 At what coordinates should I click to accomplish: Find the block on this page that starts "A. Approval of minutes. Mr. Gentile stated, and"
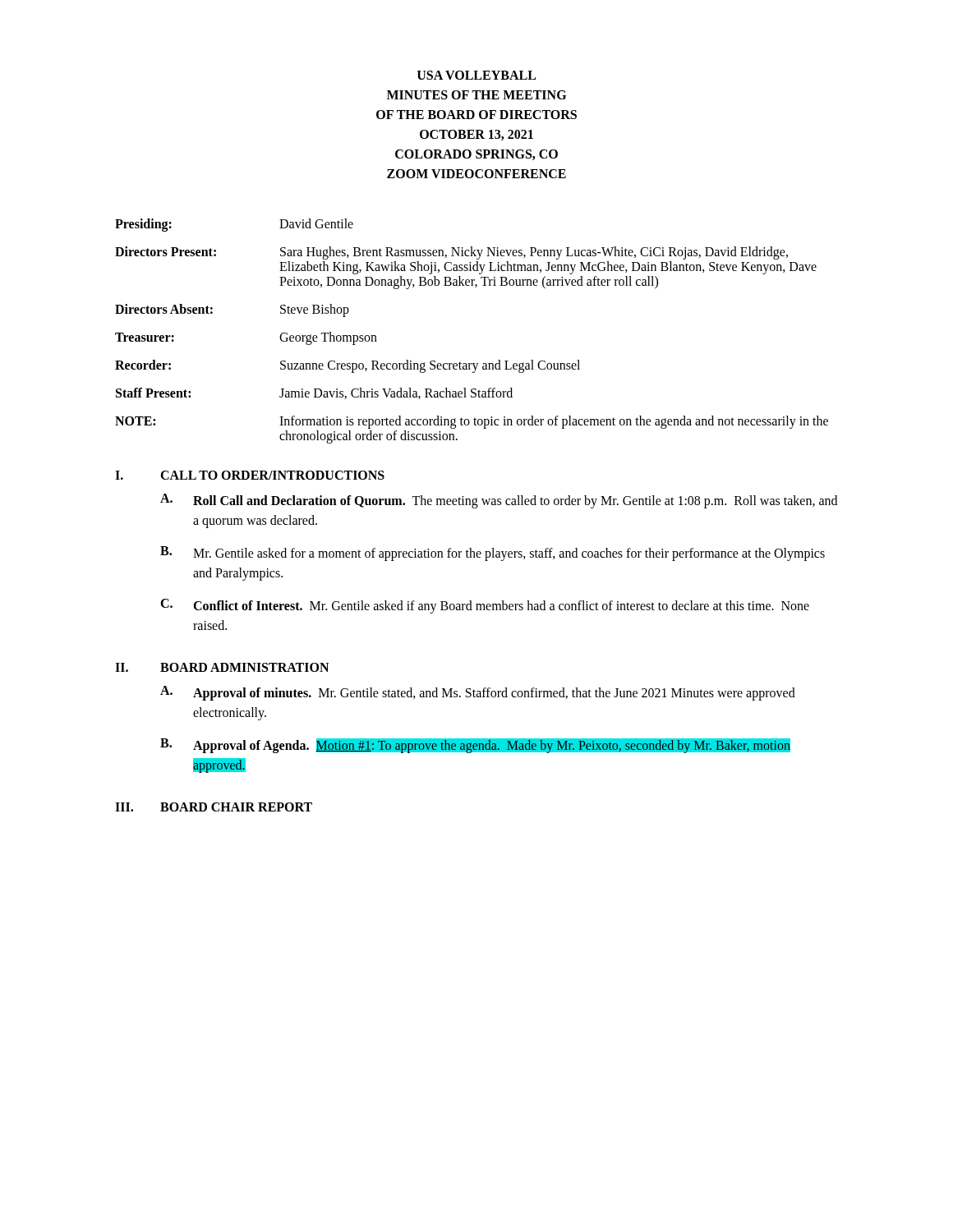(x=499, y=703)
